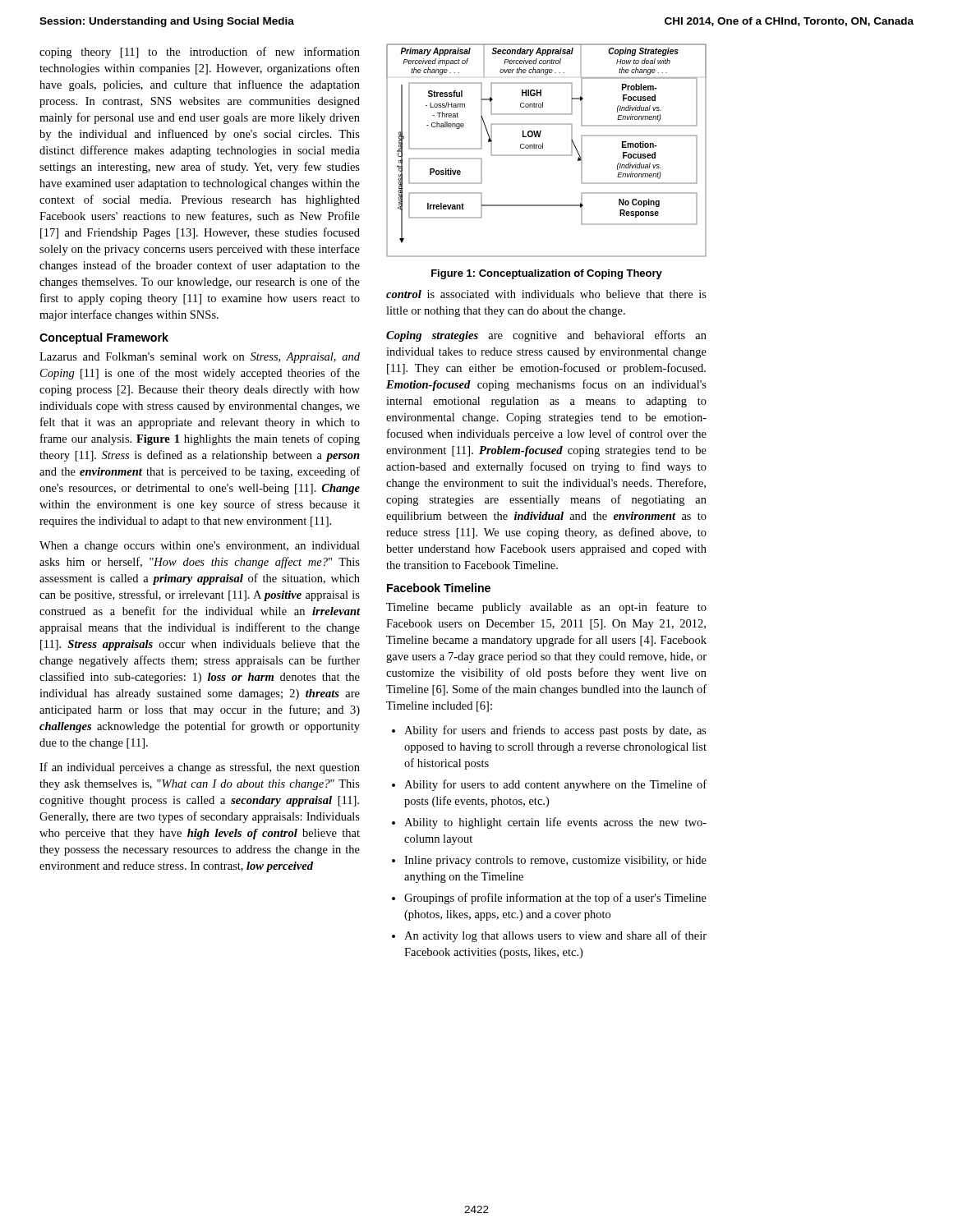Viewport: 953px width, 1232px height.
Task: Click on the text starting "Ability for users to add content"
Action: 555,793
